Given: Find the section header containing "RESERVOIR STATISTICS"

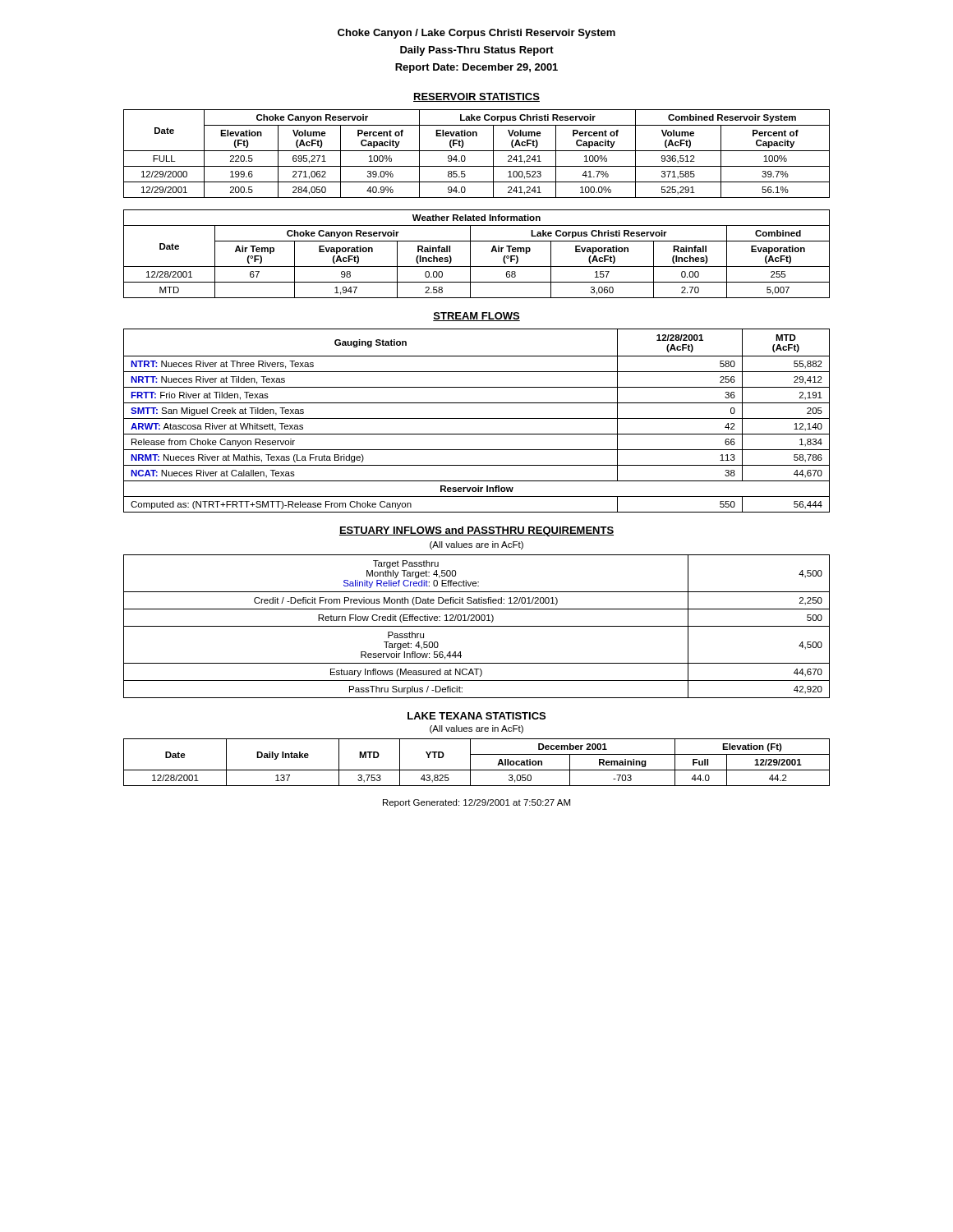Looking at the screenshot, I should (476, 97).
